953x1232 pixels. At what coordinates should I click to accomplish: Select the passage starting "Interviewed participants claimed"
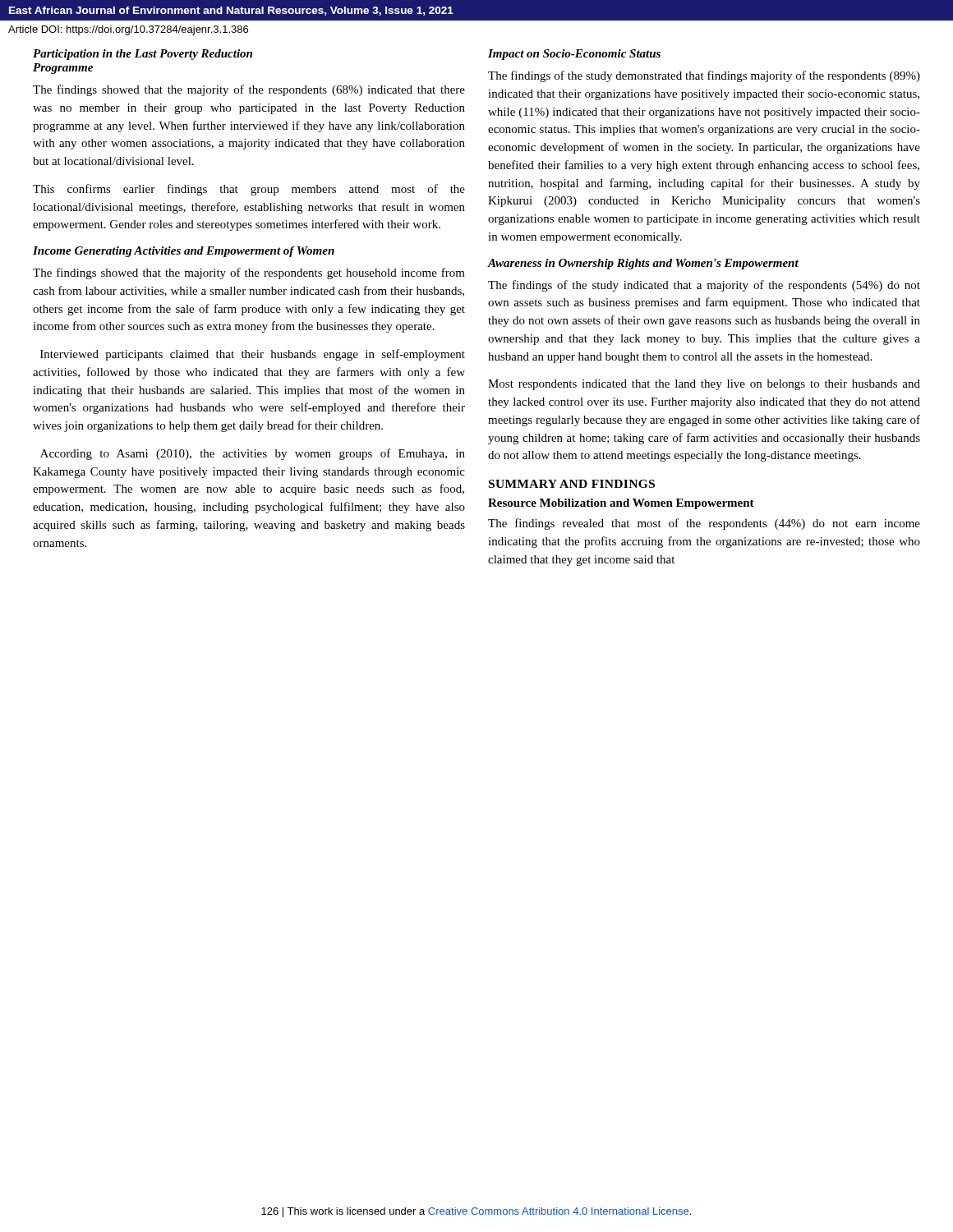click(x=249, y=390)
